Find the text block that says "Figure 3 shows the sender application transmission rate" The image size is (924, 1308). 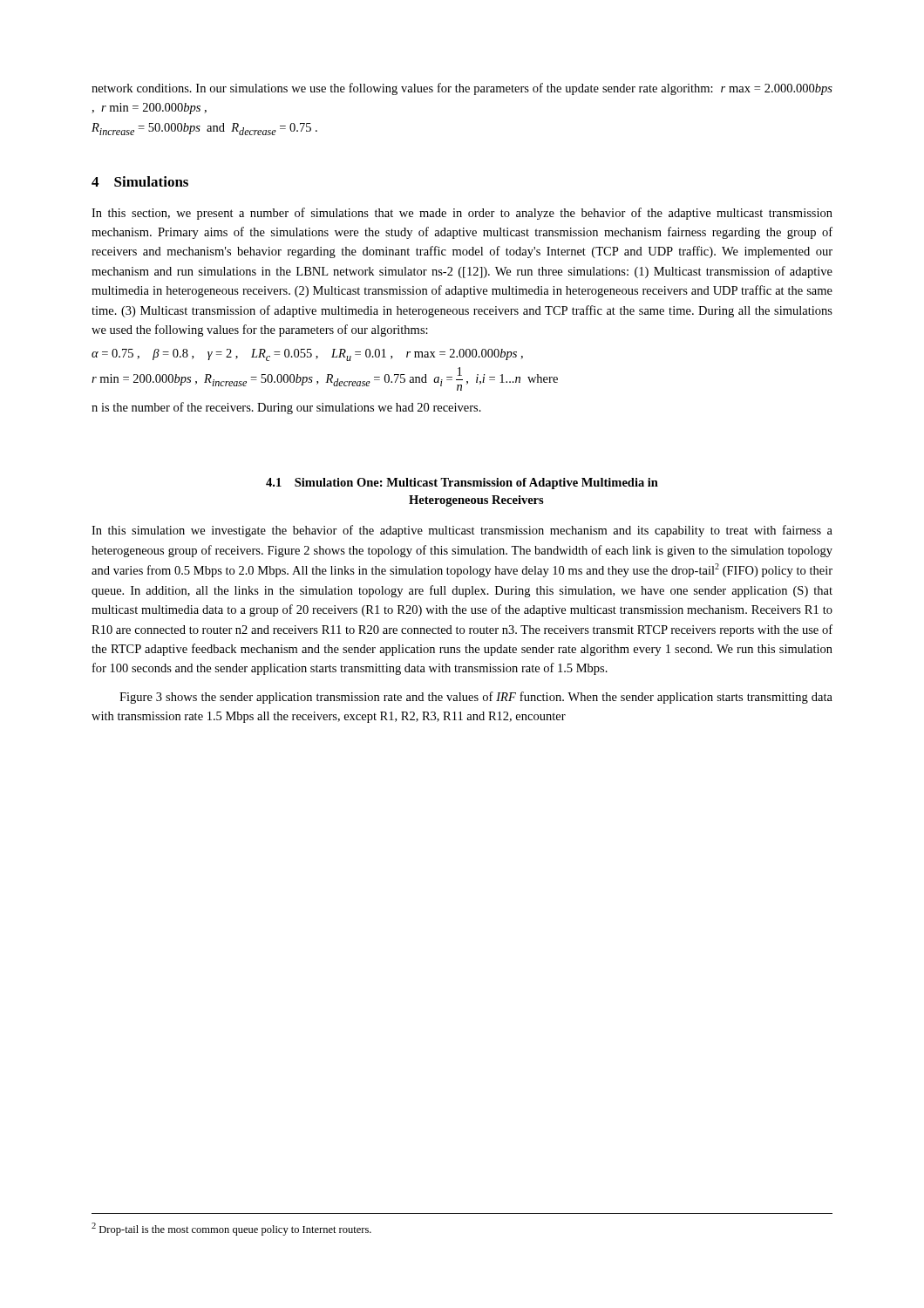coord(462,706)
